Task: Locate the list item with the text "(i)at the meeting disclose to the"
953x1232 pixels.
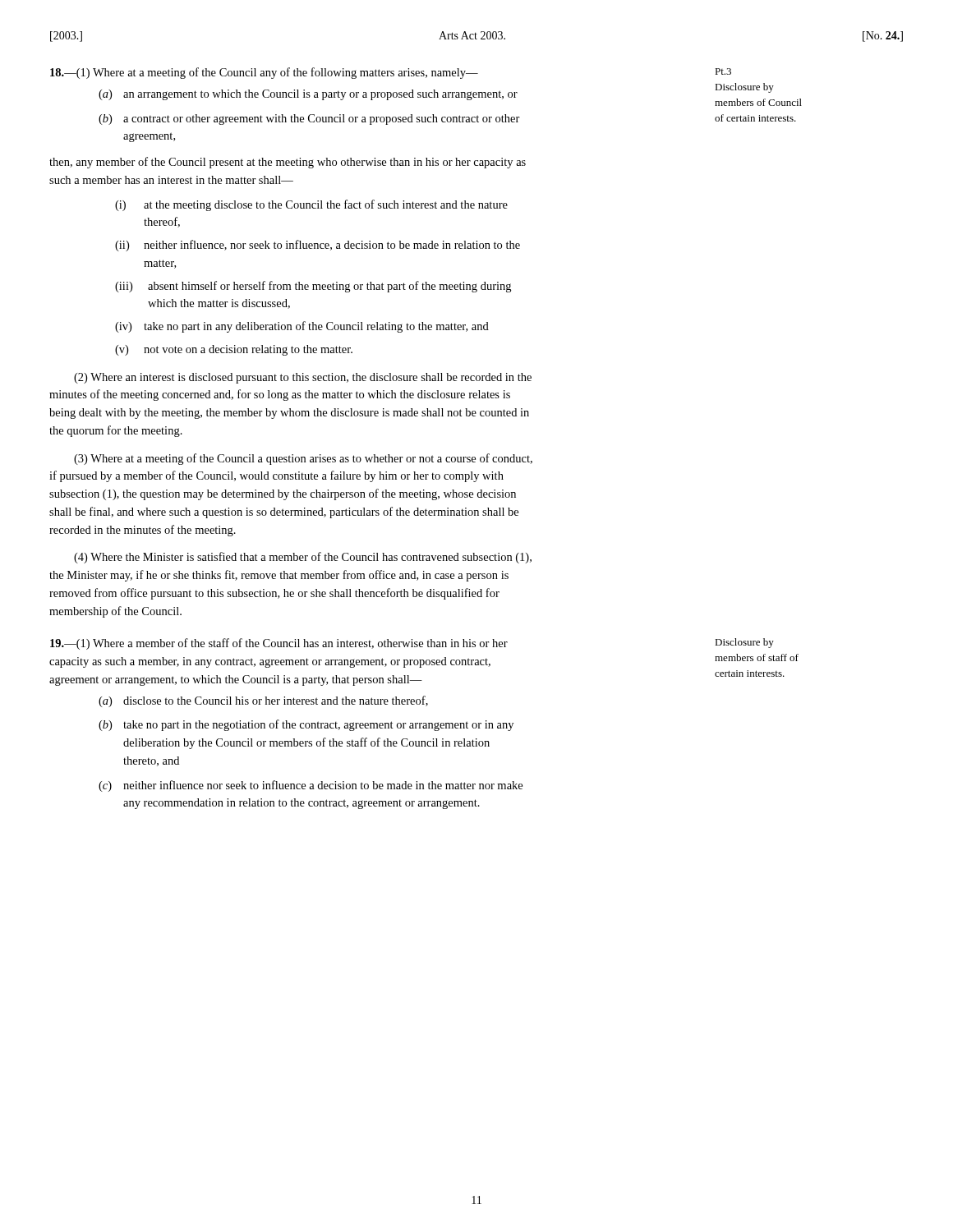Action: 322,214
